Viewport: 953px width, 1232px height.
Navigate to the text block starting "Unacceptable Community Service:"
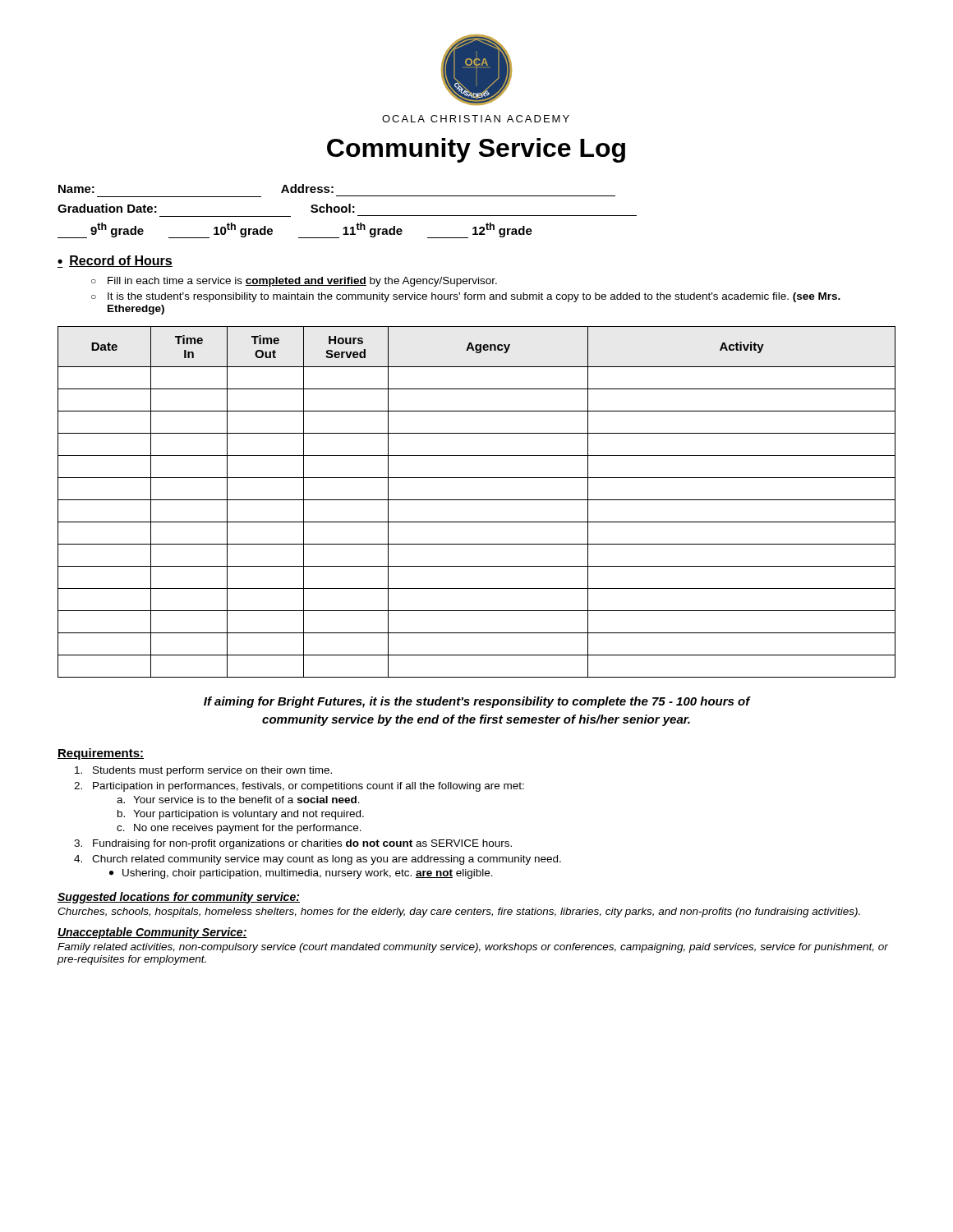152,932
